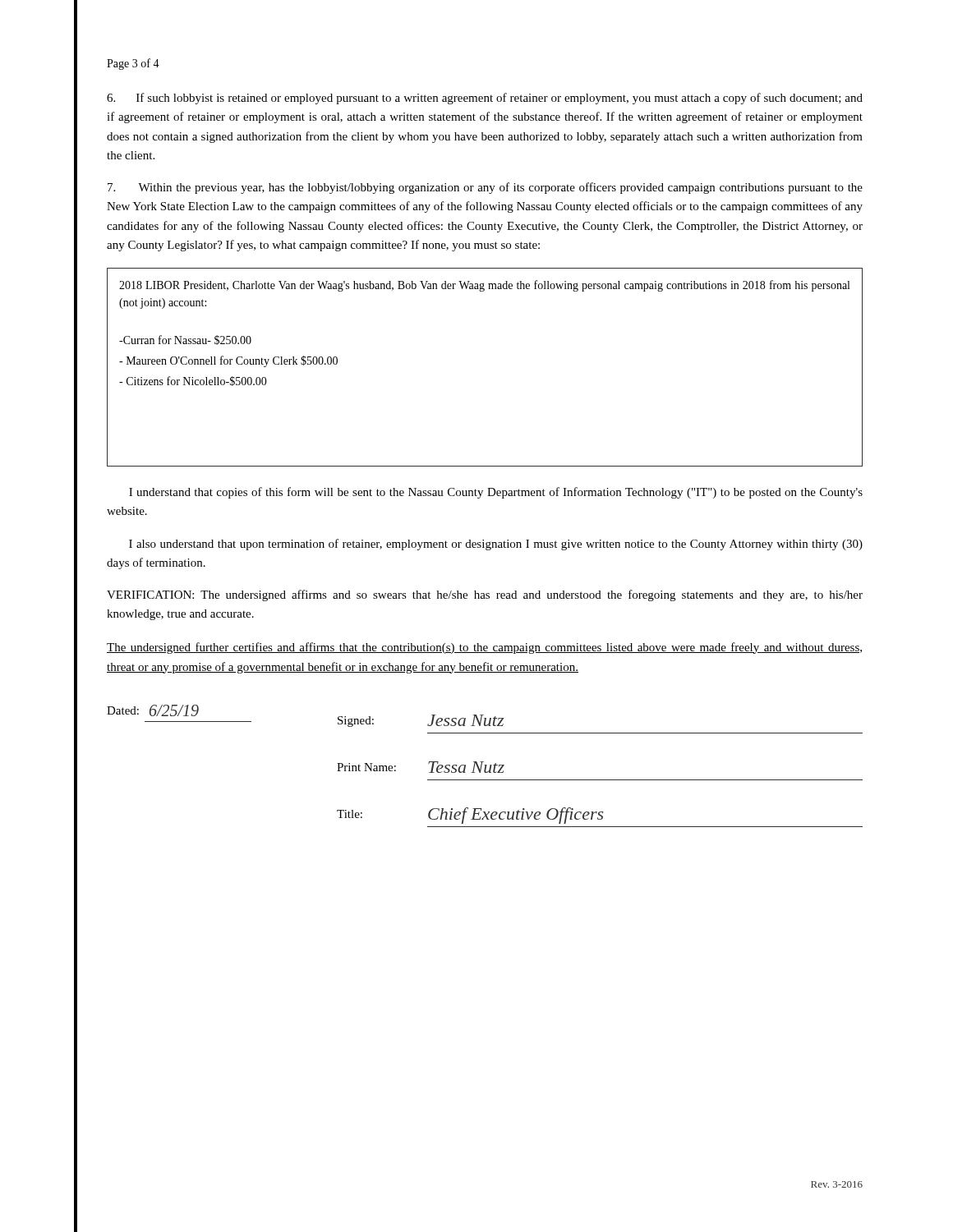
Task: Find the text block containing "Within the previous year, has the lobbyist/lobbying"
Action: (x=485, y=216)
